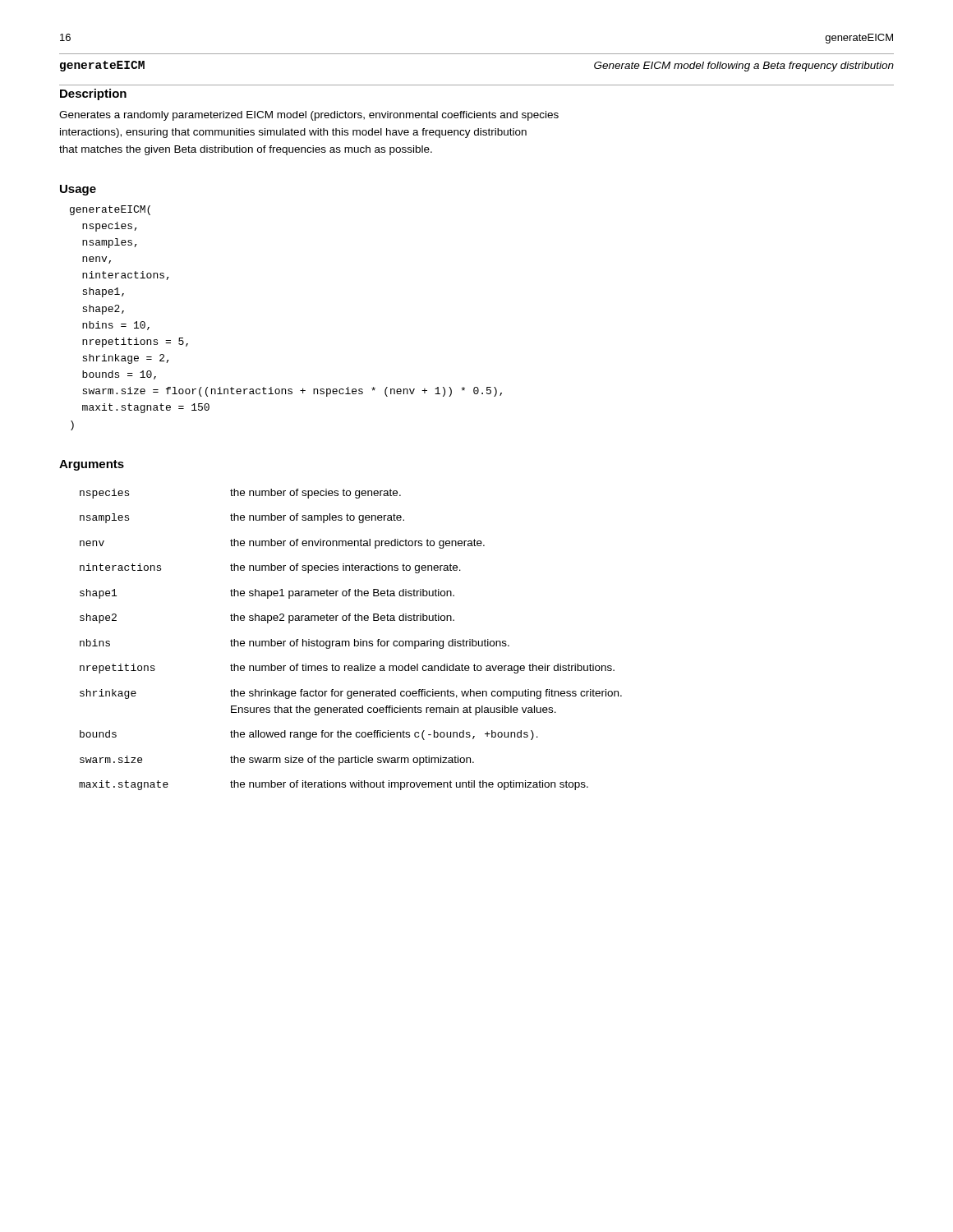This screenshot has height=1232, width=953.
Task: Select the list item that says "nspecies the number of species to generate."
Action: coord(240,494)
